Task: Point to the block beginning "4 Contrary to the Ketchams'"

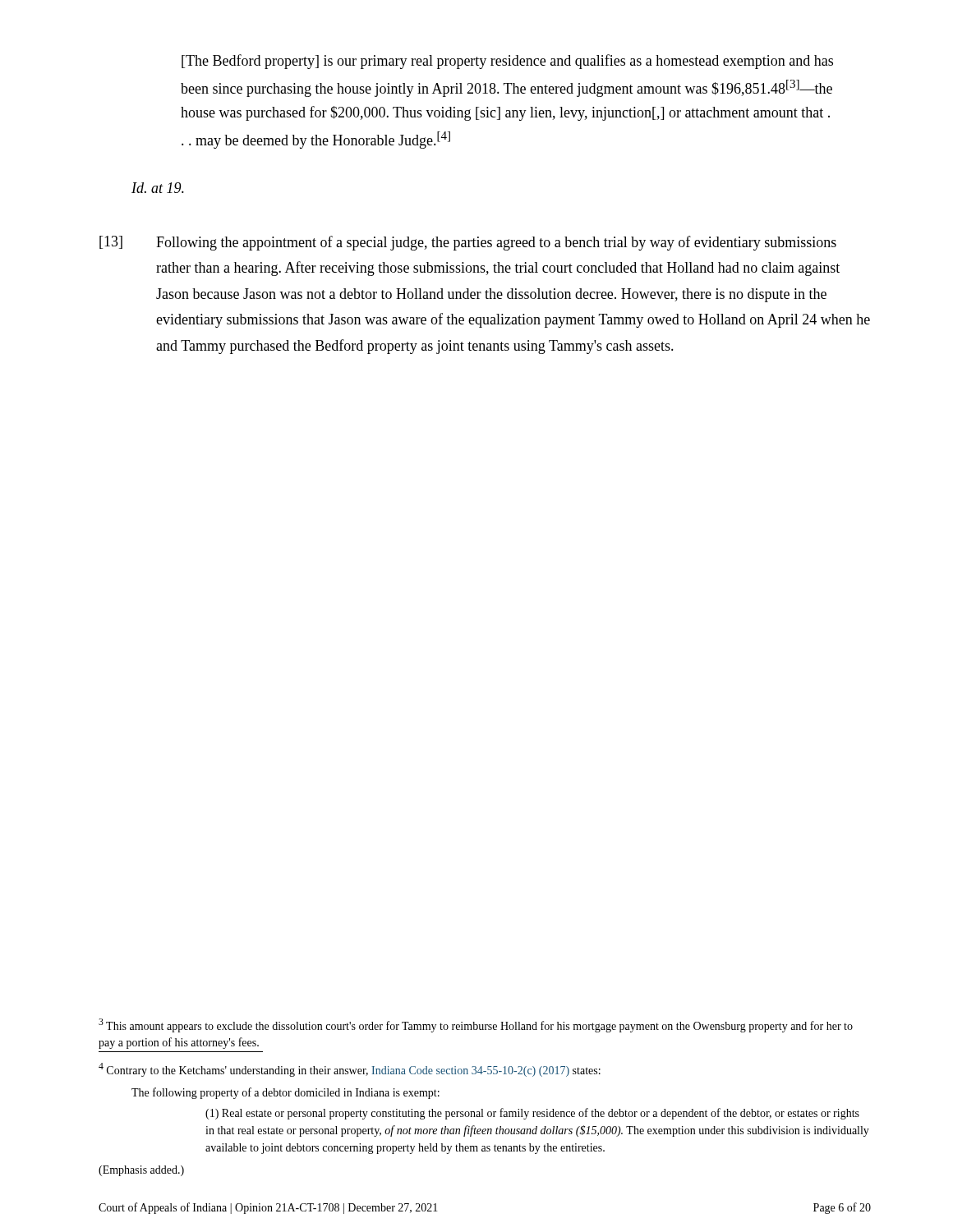Action: click(485, 1120)
